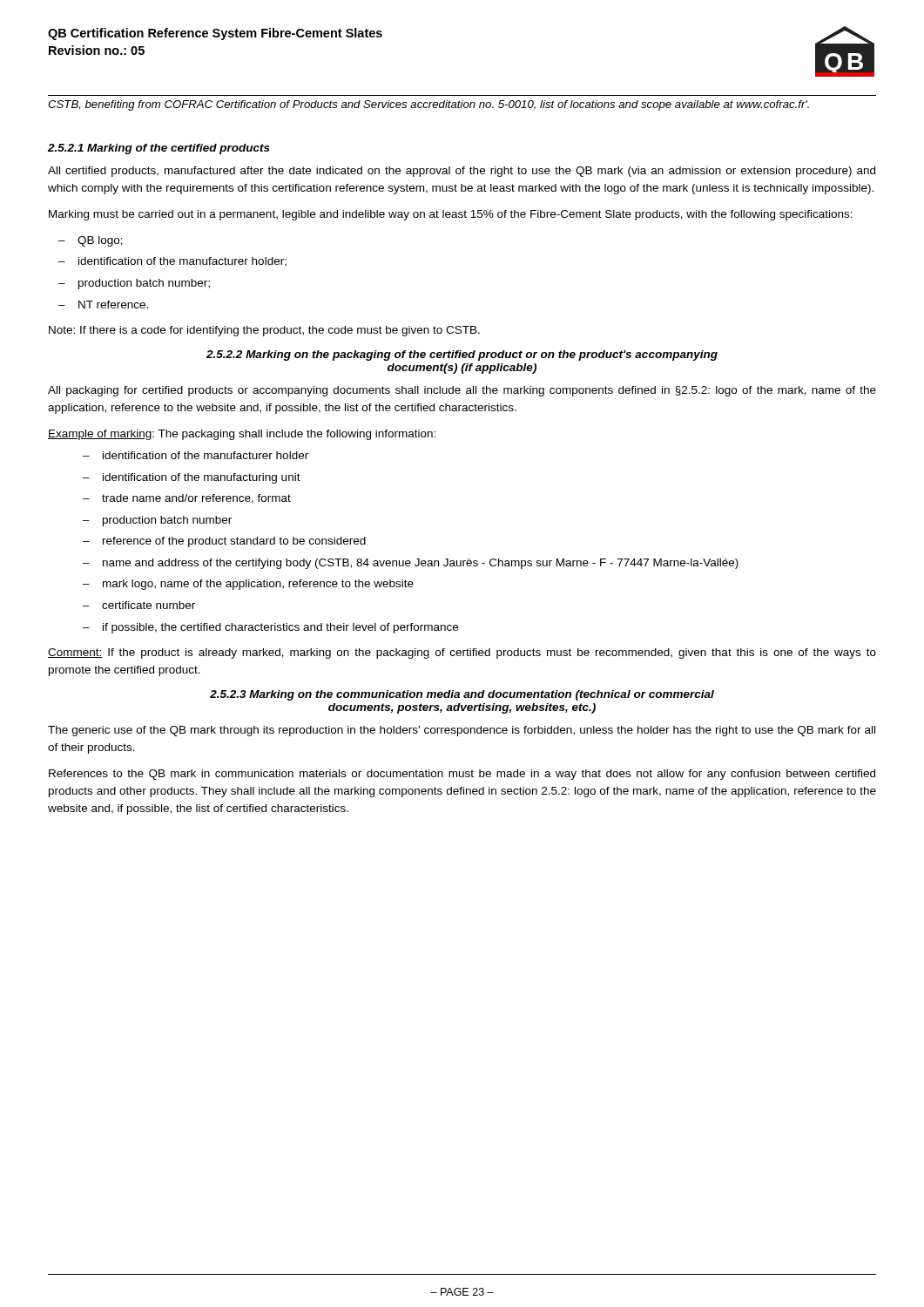This screenshot has height=1307, width=924.
Task: Find the region starting "References to the QB mark in"
Action: (x=462, y=791)
